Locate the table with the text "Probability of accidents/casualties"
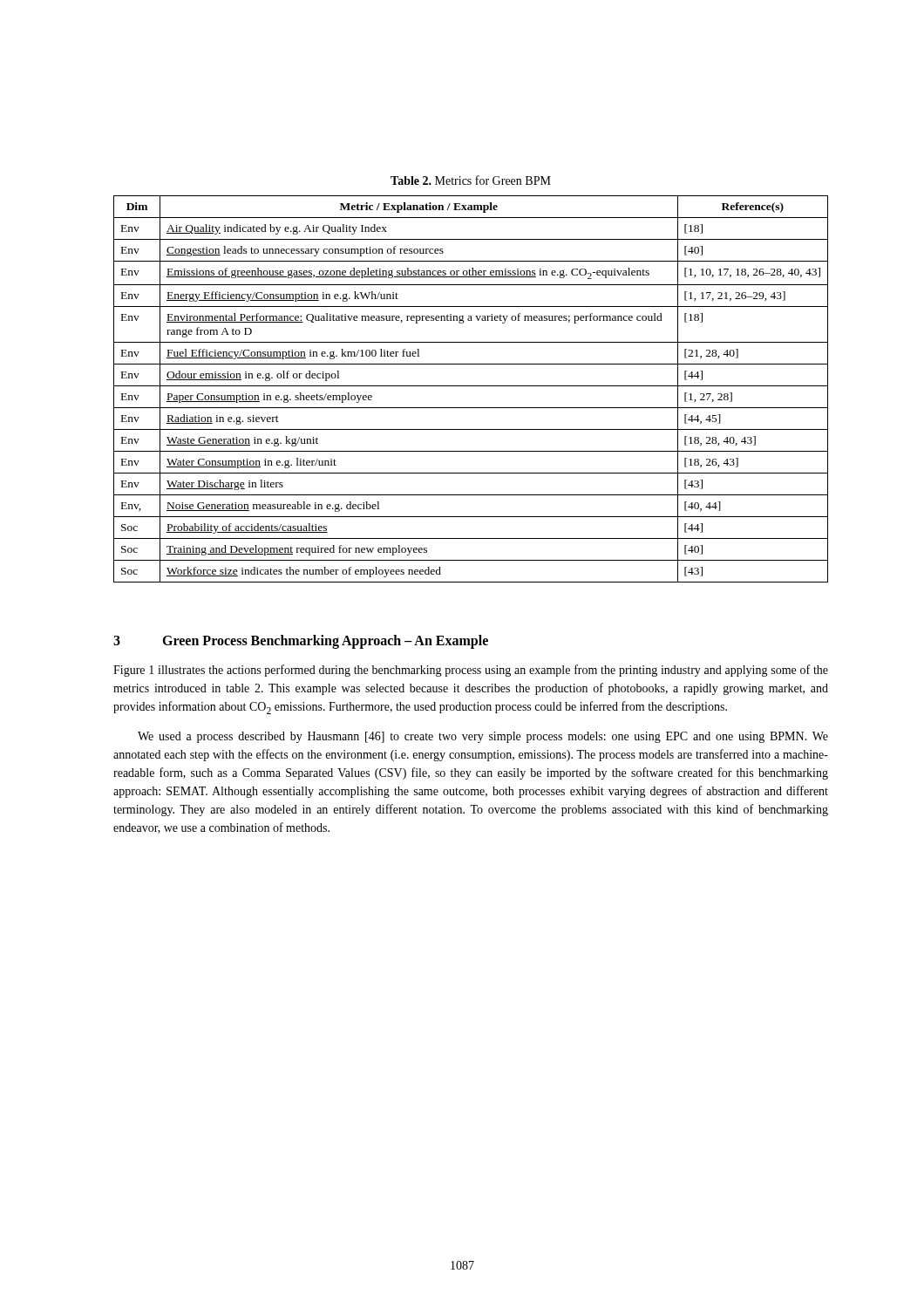 (x=471, y=389)
